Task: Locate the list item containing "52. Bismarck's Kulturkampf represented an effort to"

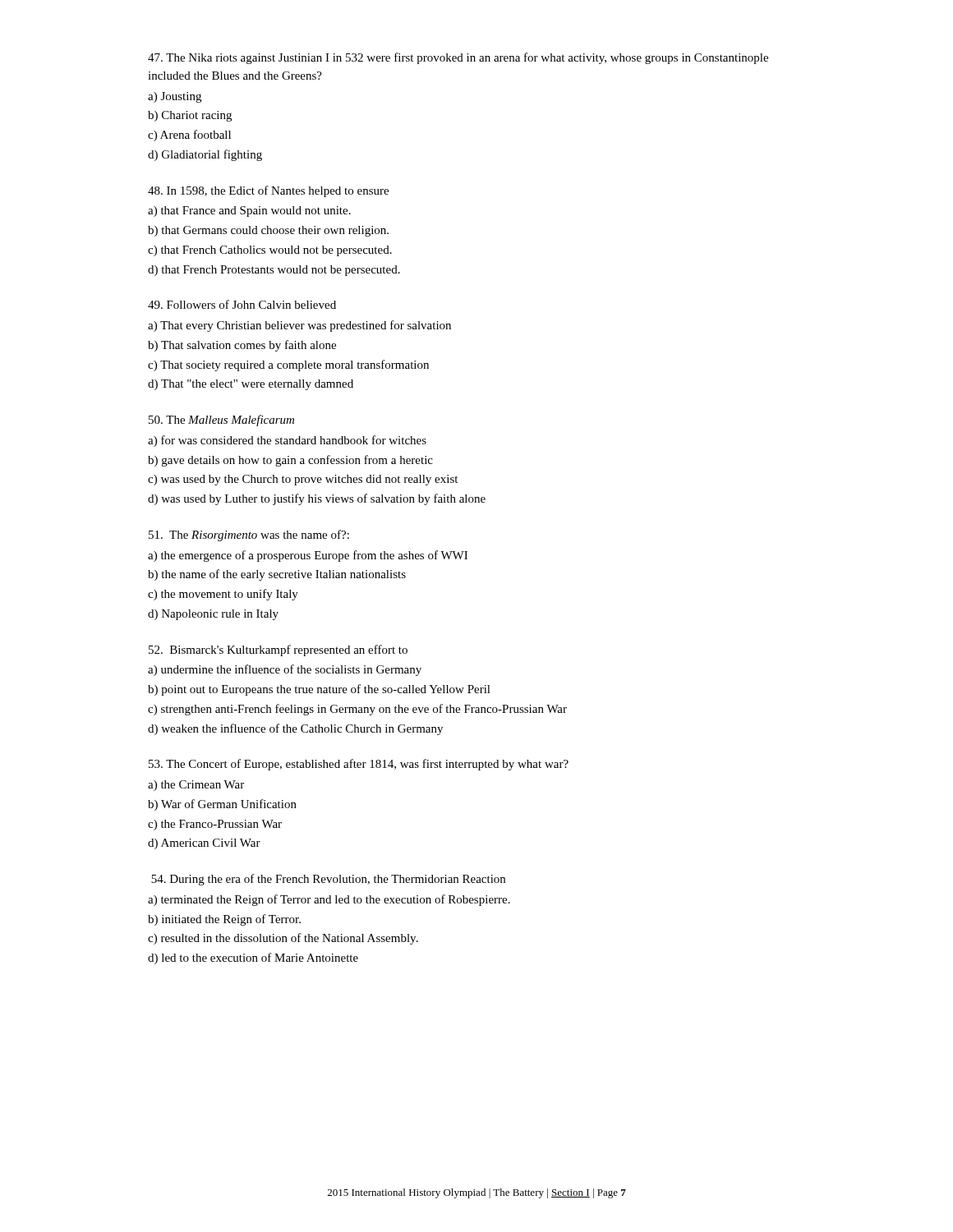Action: click(x=476, y=689)
